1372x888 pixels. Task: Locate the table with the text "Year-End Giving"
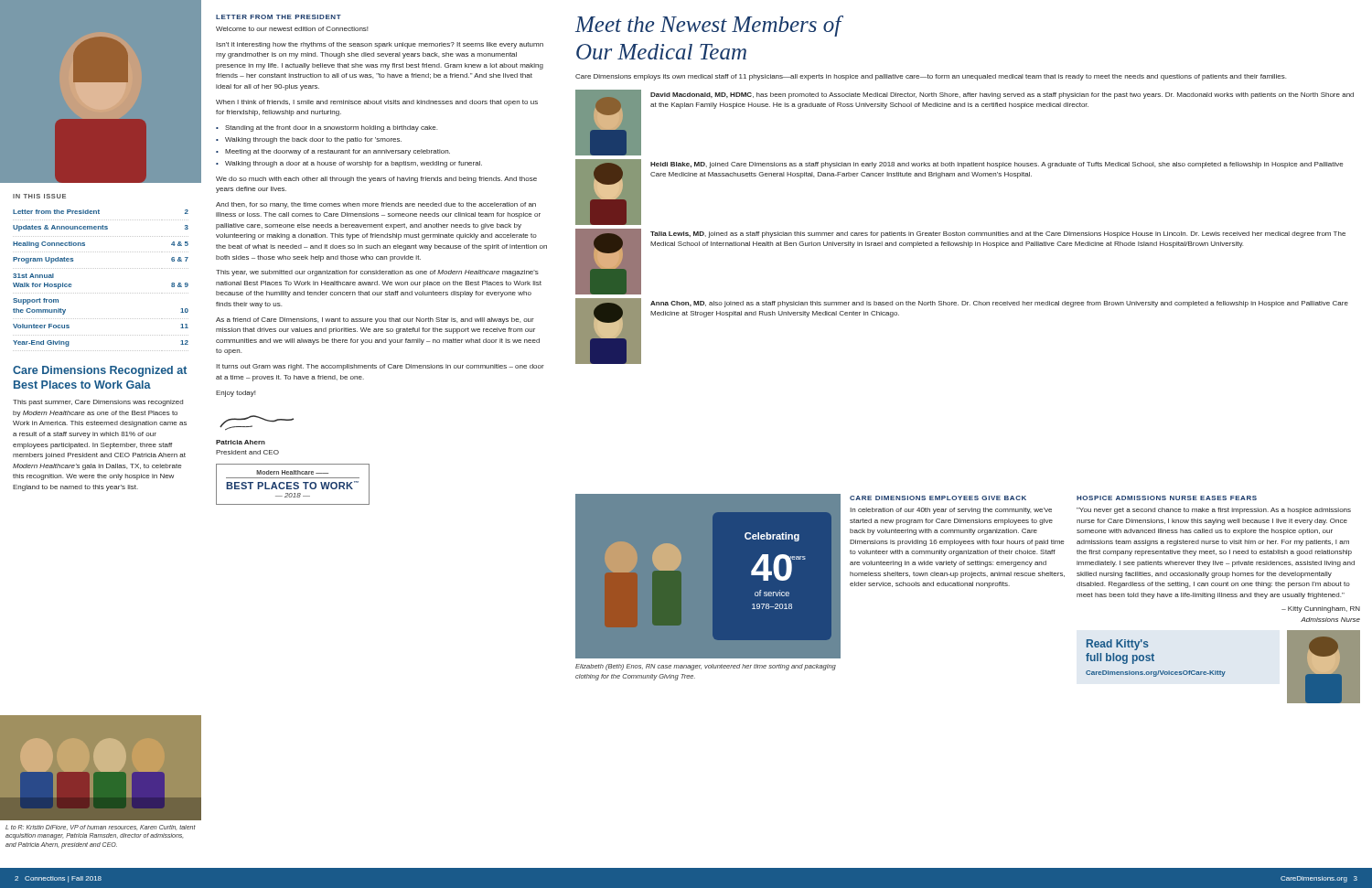(x=101, y=278)
